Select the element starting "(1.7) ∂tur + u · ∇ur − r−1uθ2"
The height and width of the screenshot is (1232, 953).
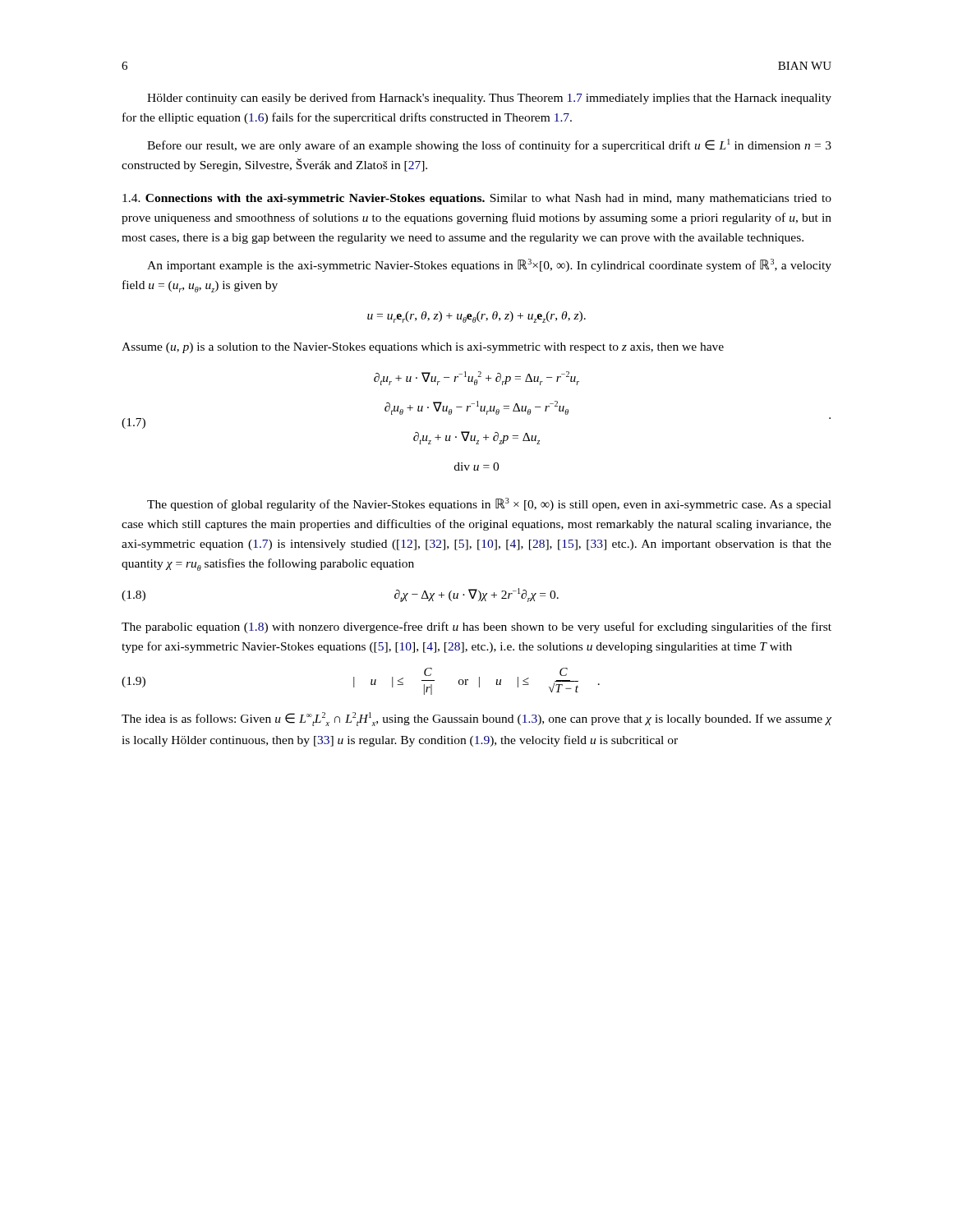(x=476, y=422)
